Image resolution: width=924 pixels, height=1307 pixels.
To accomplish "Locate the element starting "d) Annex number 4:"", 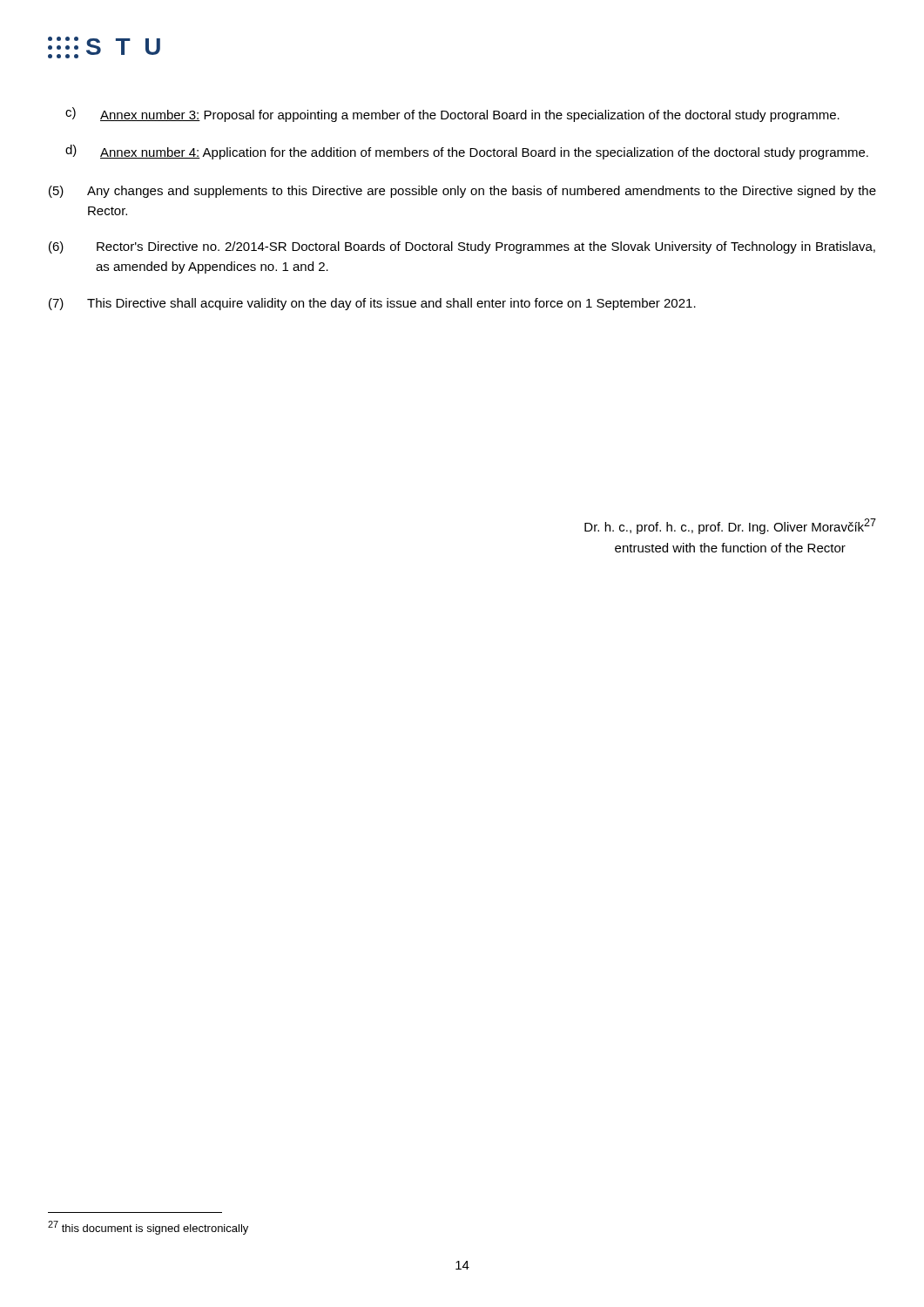I will click(x=471, y=152).
